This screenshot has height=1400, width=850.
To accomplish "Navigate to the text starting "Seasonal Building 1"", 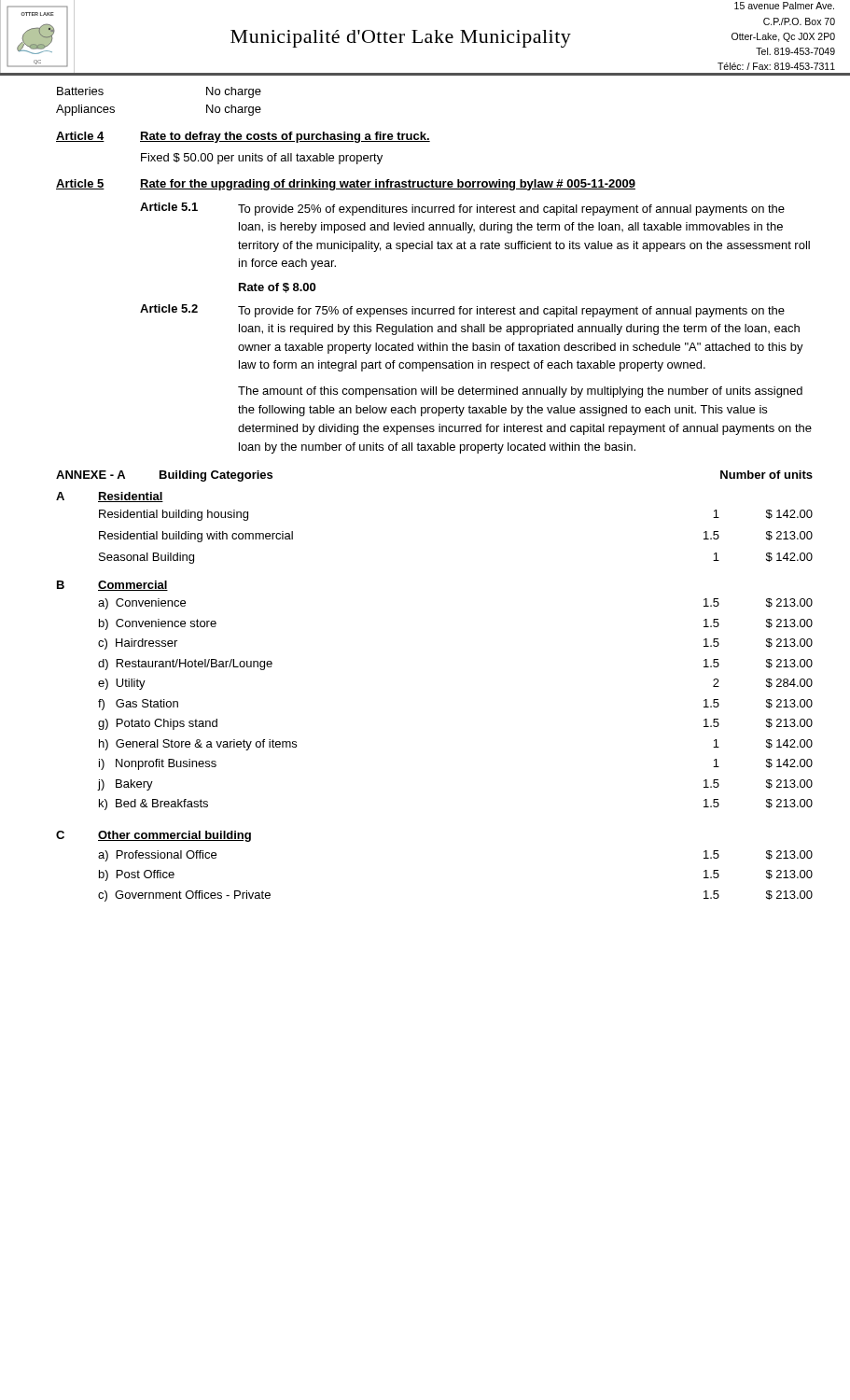I will coord(147,558).
